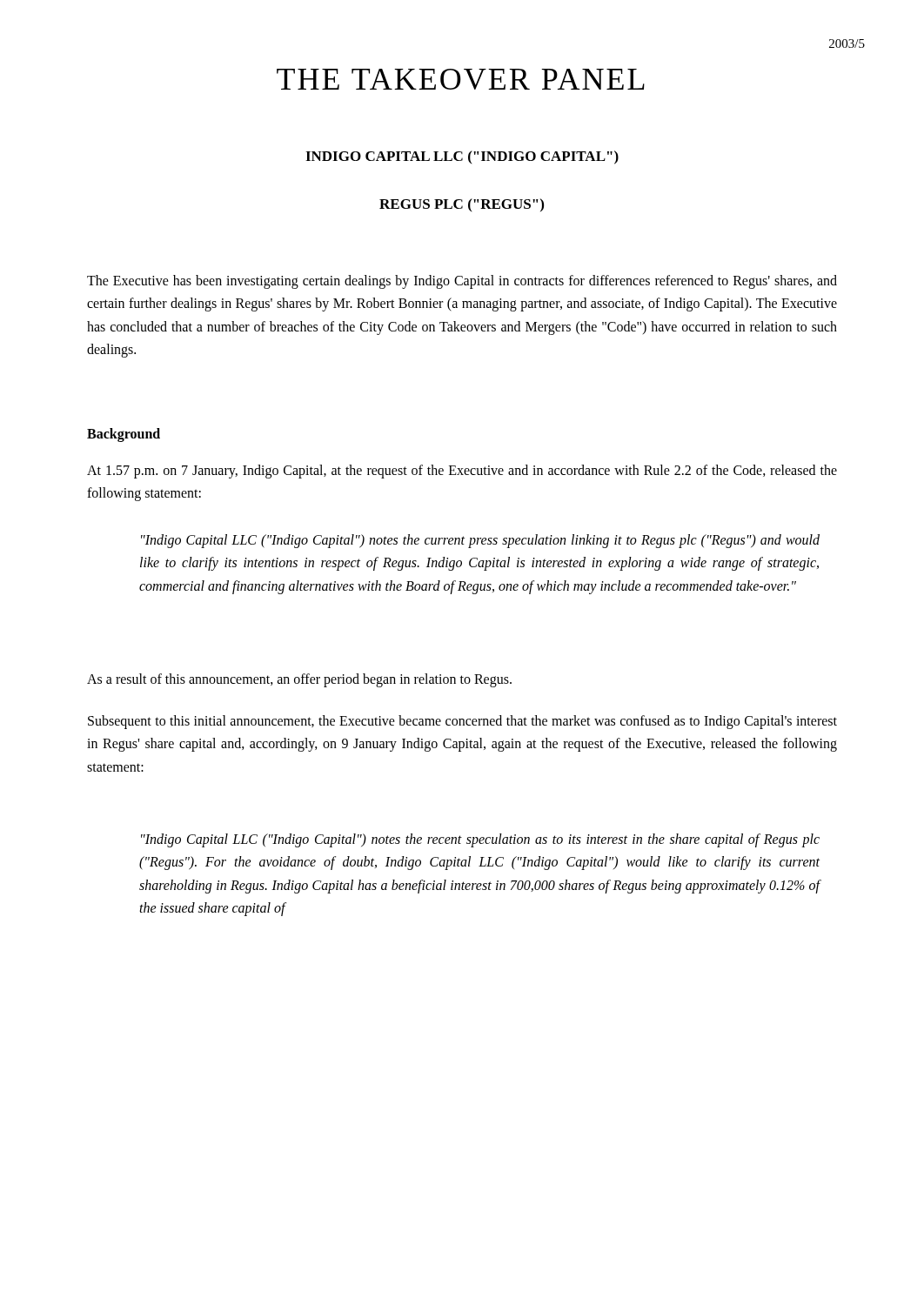Click where it says "INDIGO CAPITAL LLC ("INDIGO CAPITAL")"
924x1305 pixels.
pyautogui.click(x=462, y=156)
